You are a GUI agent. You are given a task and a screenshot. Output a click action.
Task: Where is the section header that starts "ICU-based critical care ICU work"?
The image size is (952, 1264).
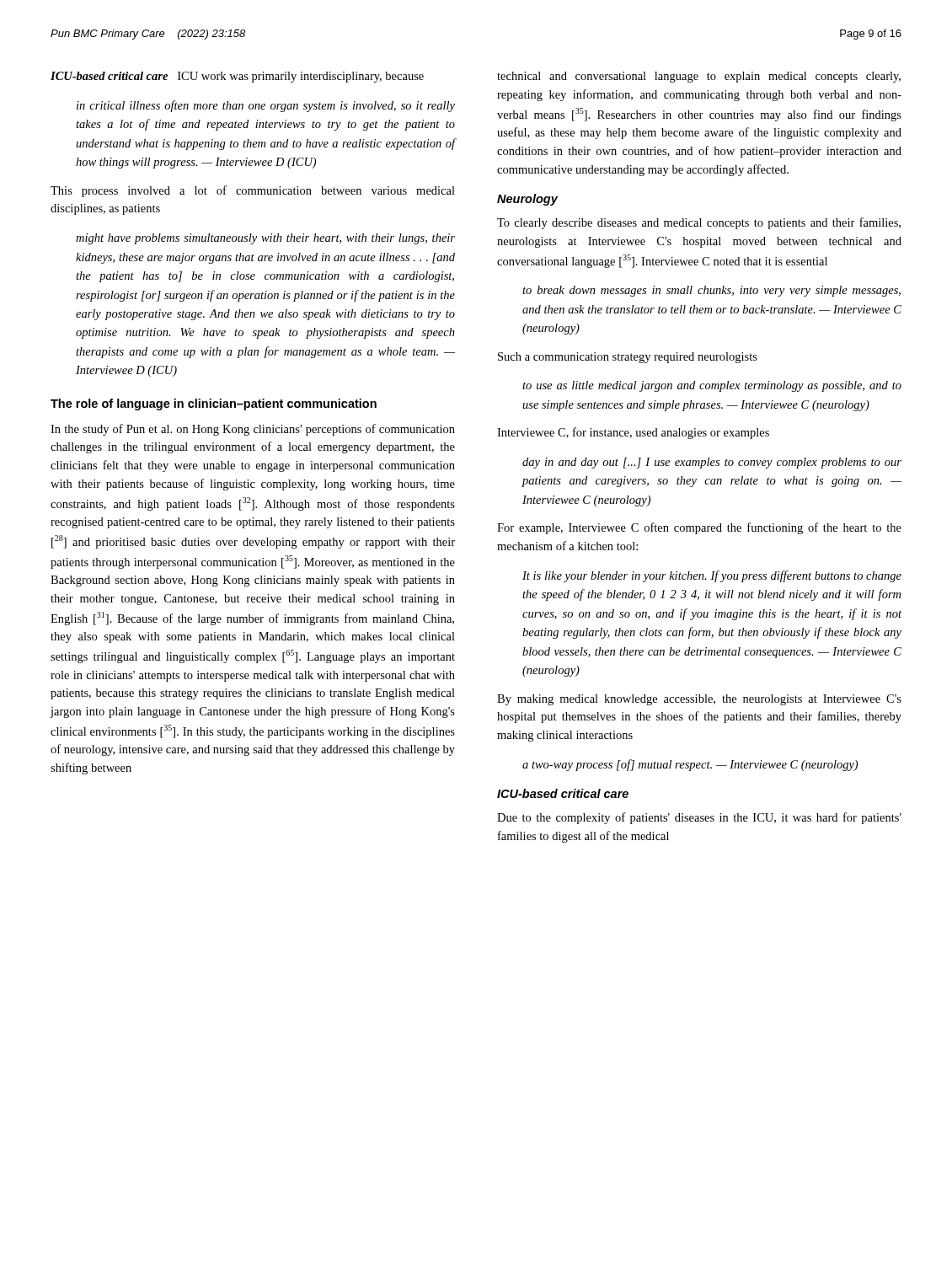(237, 76)
